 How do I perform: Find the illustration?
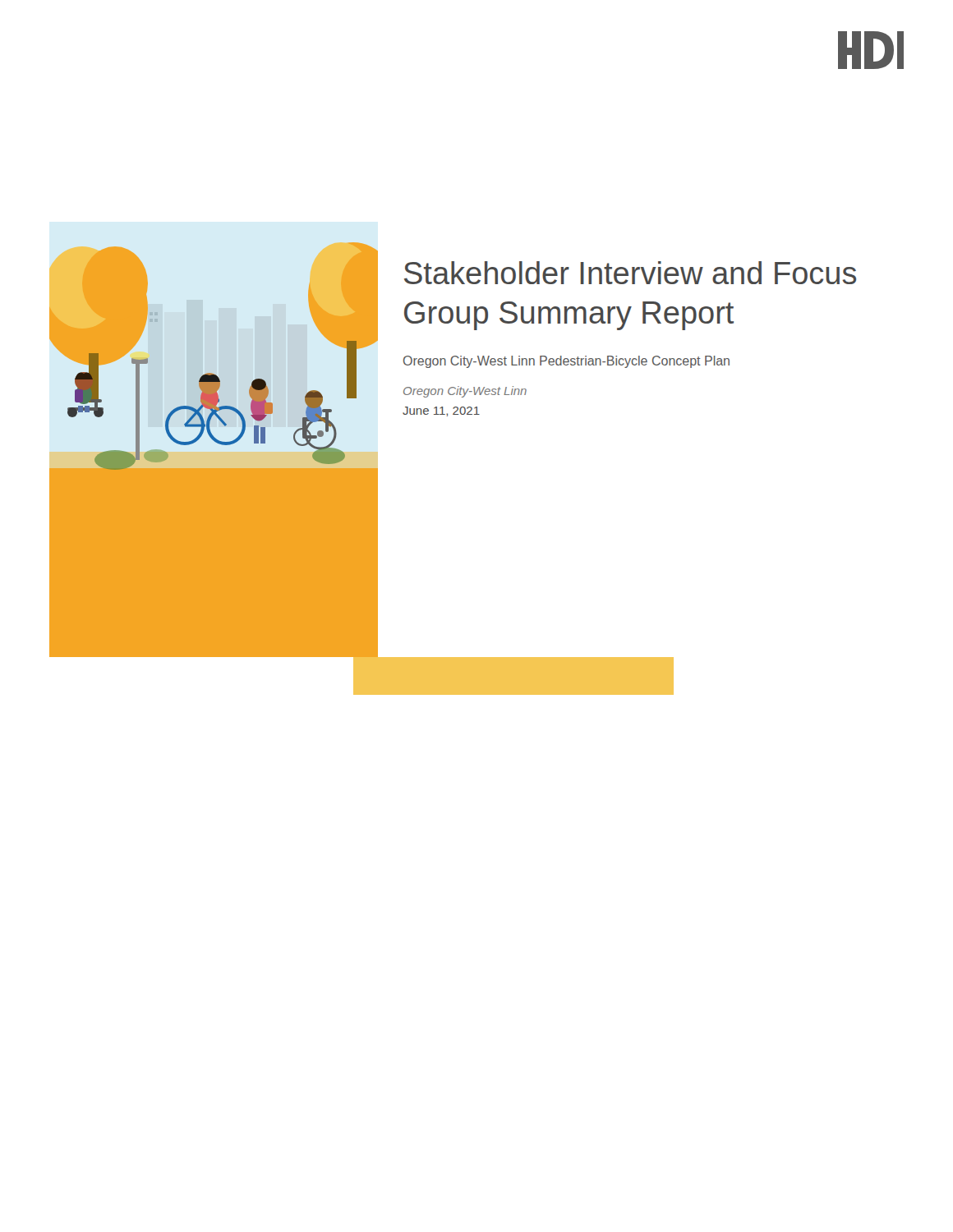(x=214, y=439)
